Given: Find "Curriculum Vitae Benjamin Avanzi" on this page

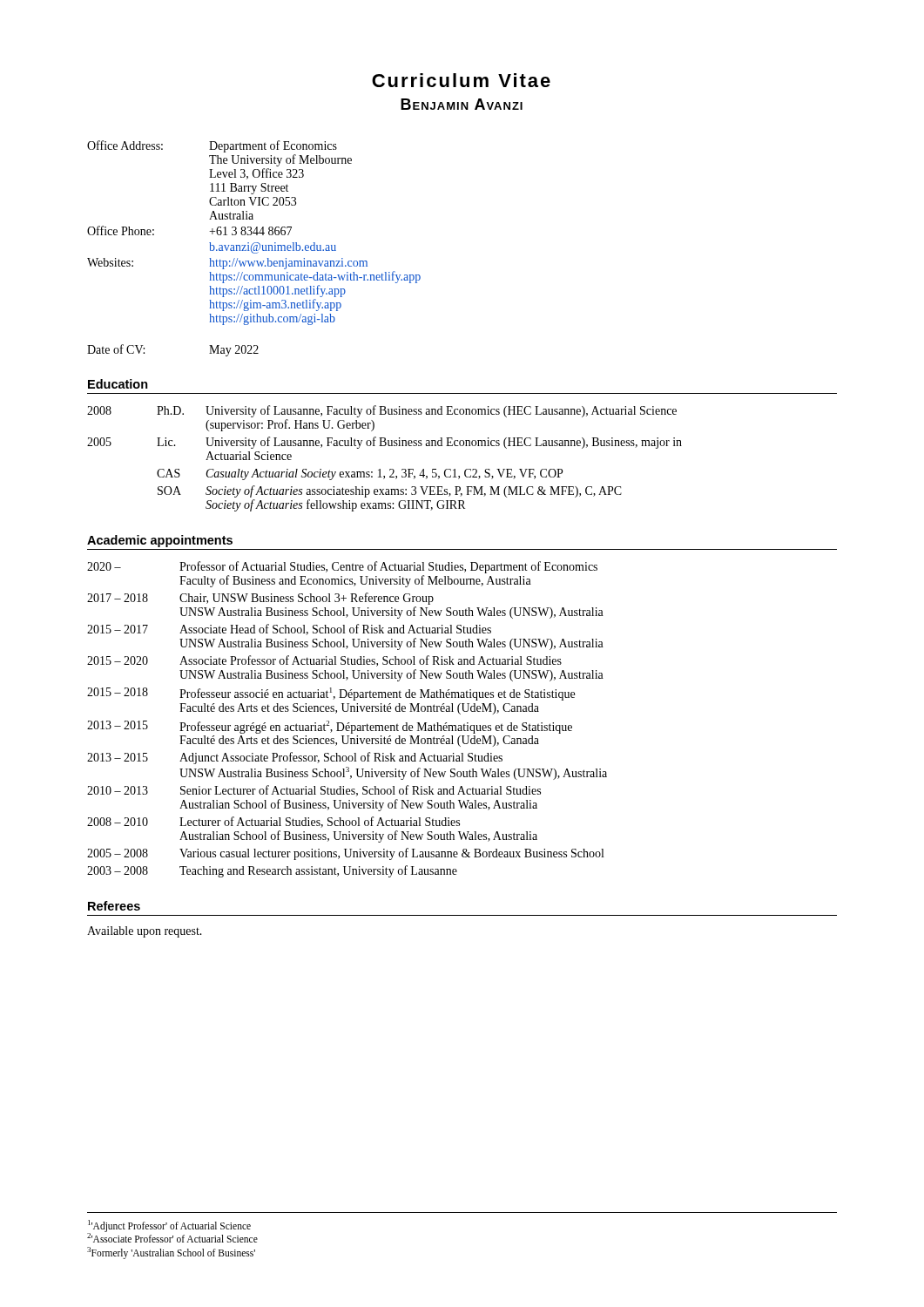Looking at the screenshot, I should 462,92.
